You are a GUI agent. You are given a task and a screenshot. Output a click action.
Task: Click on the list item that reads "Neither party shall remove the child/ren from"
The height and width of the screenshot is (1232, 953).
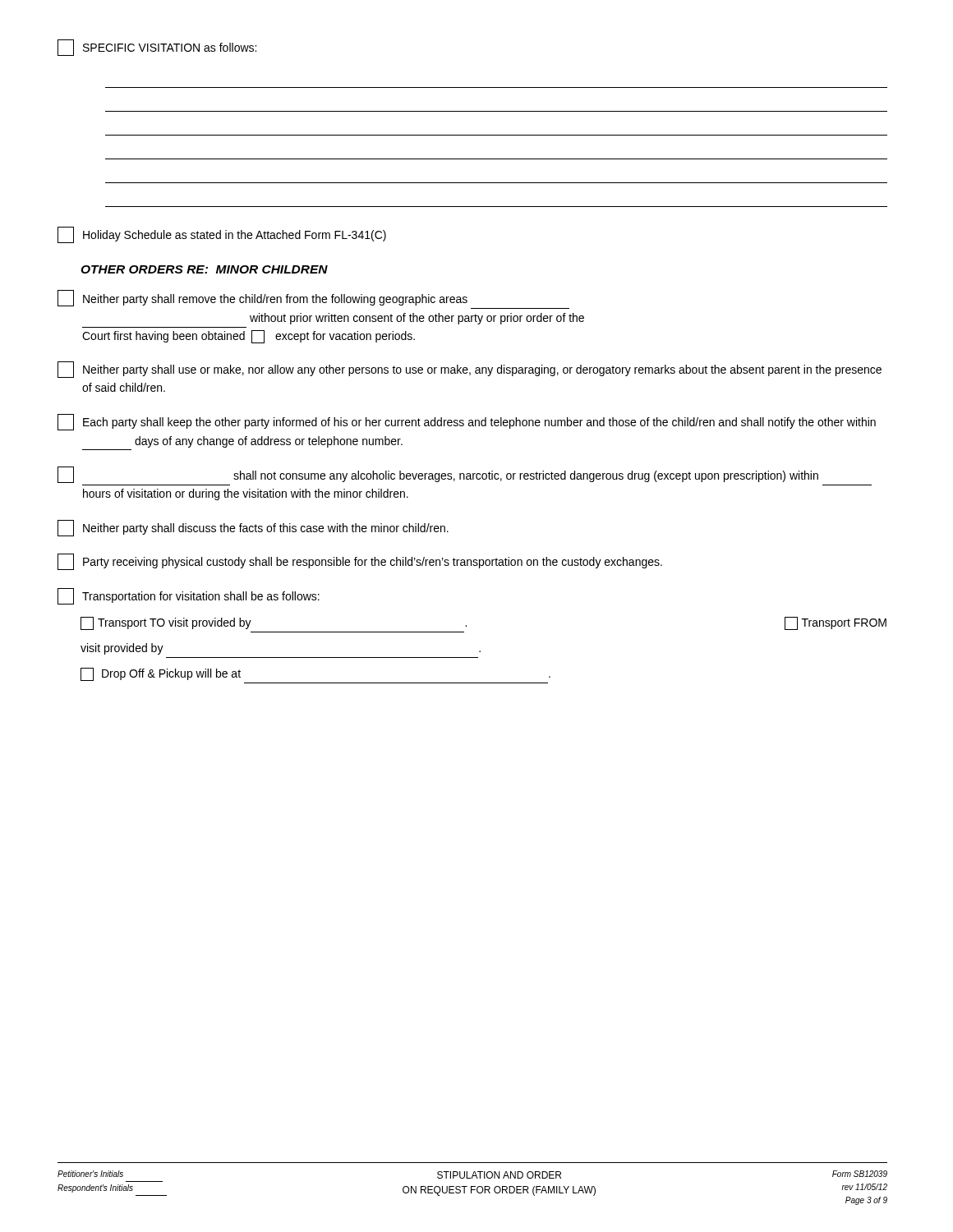(x=472, y=318)
